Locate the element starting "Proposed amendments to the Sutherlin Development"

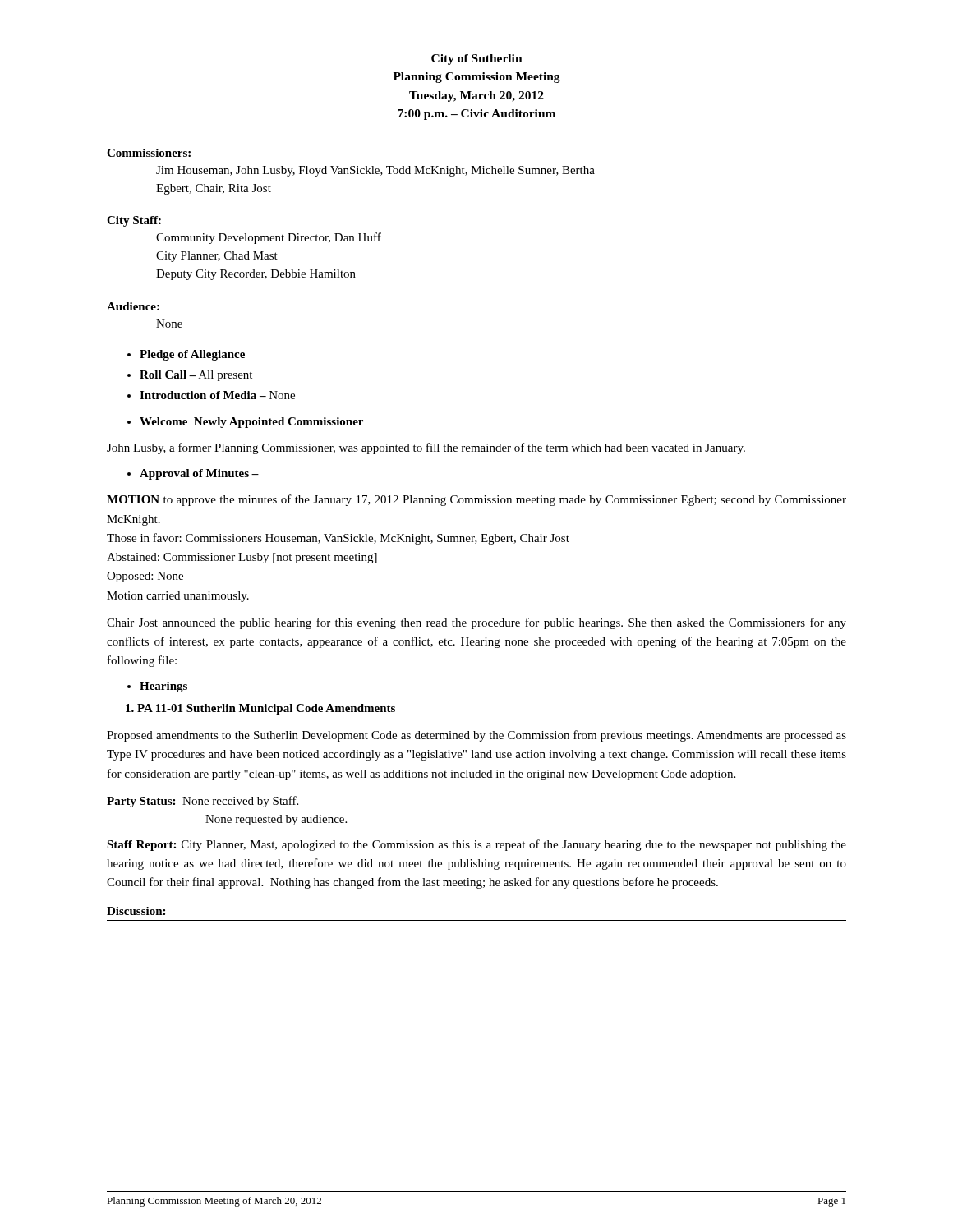(x=476, y=754)
